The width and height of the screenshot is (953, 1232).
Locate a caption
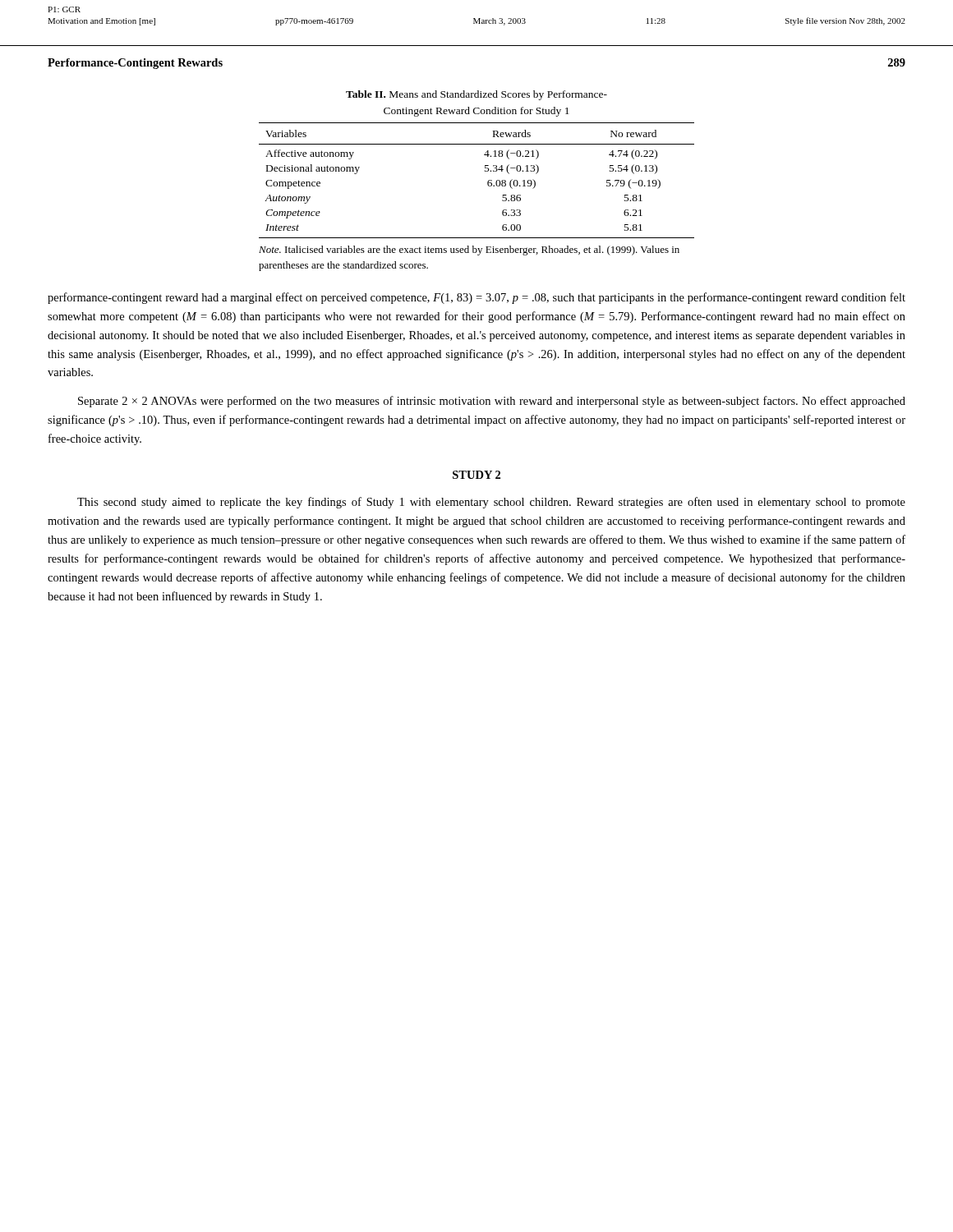(x=476, y=102)
